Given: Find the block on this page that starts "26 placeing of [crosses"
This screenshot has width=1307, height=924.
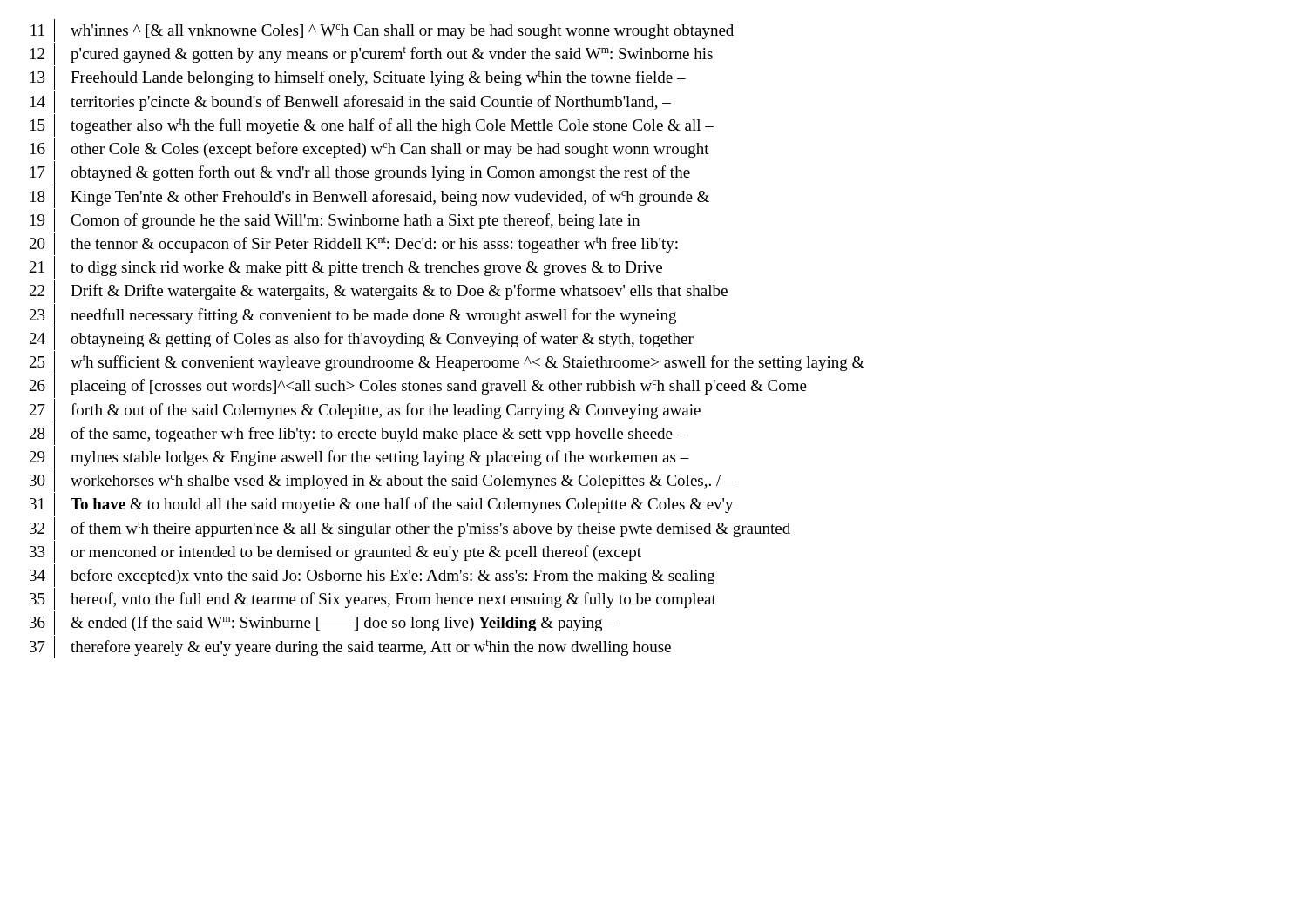Looking at the screenshot, I should click(636, 386).
